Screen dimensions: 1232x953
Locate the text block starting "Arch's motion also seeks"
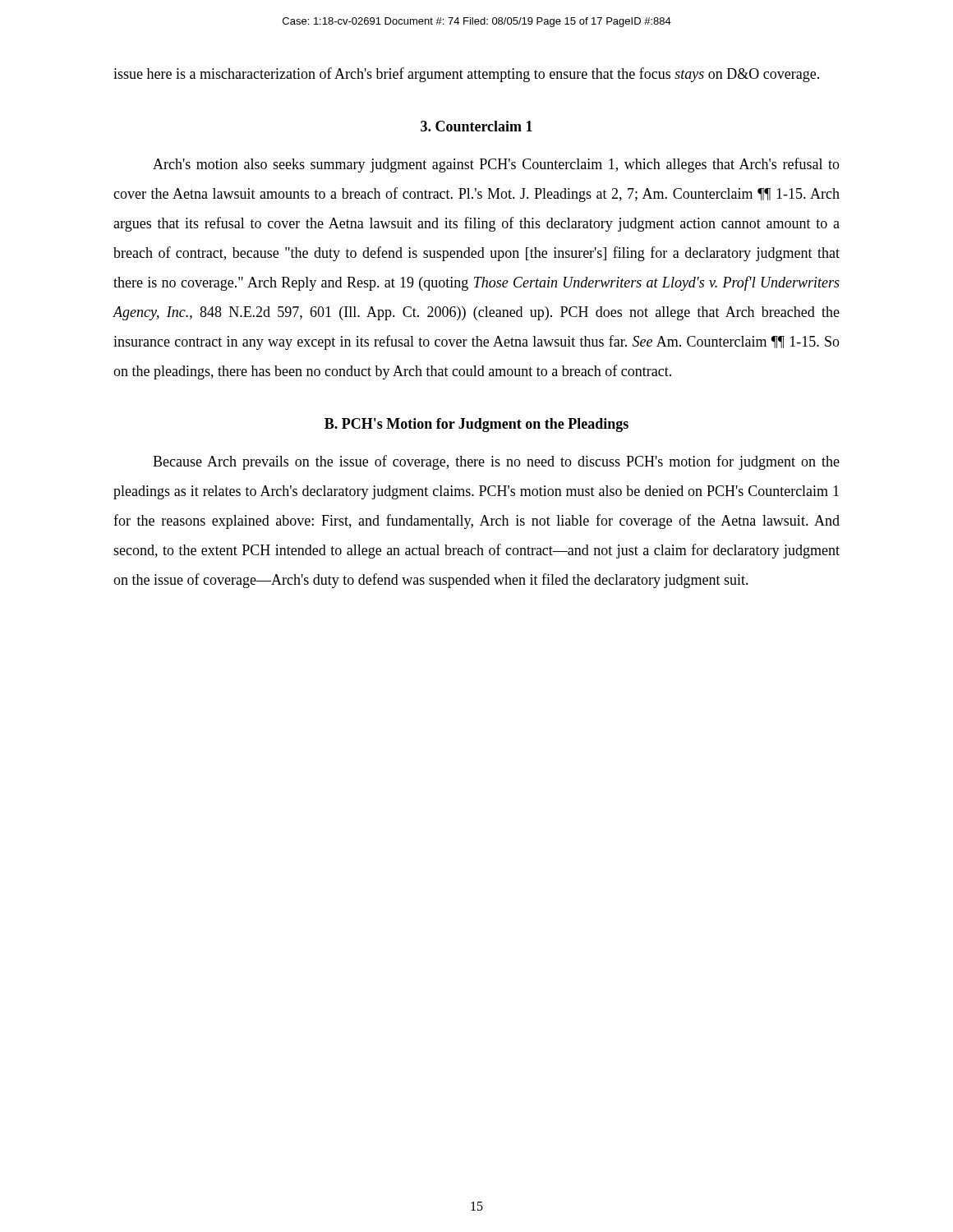coord(476,268)
